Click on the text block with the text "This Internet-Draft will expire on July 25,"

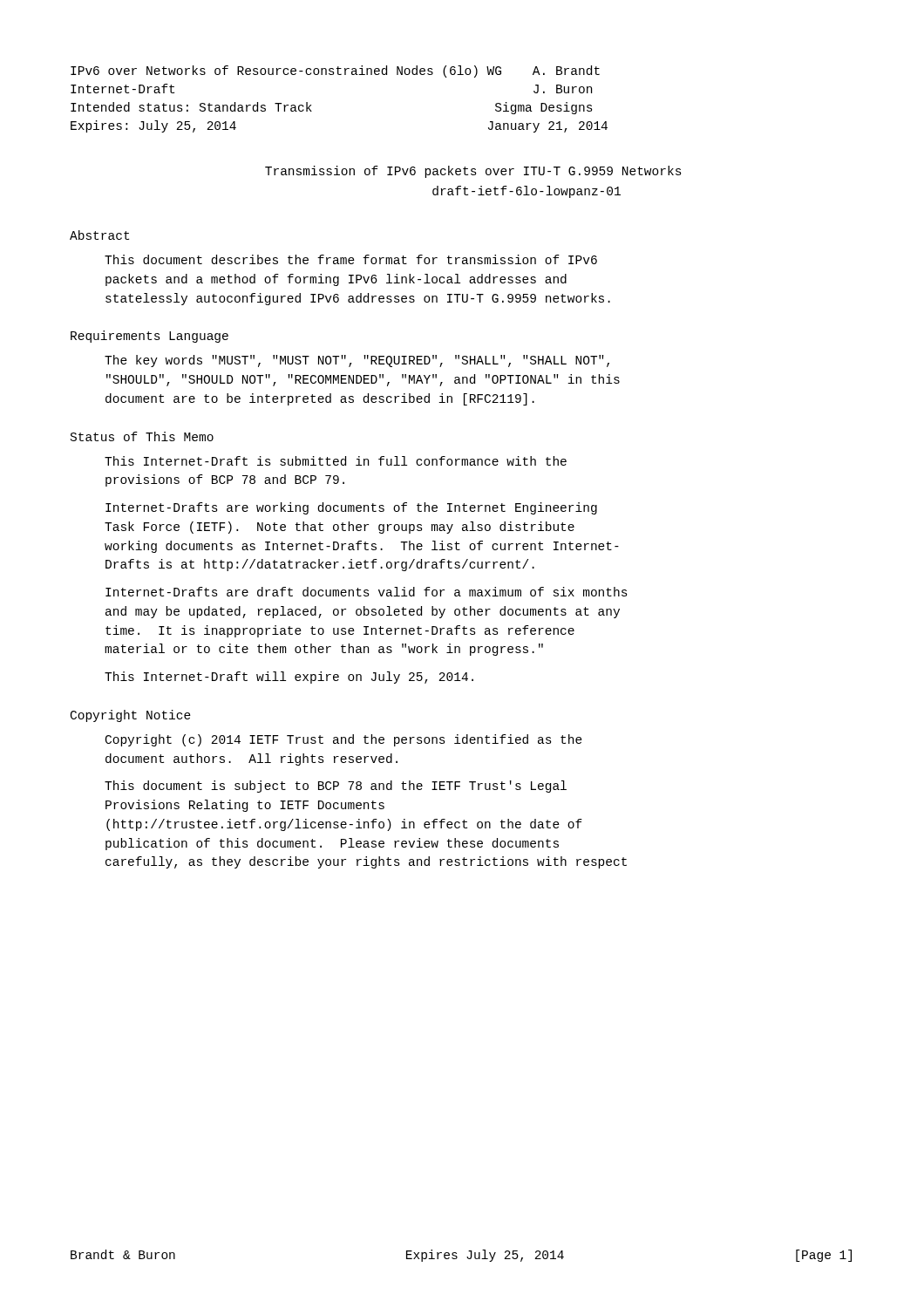(x=290, y=678)
